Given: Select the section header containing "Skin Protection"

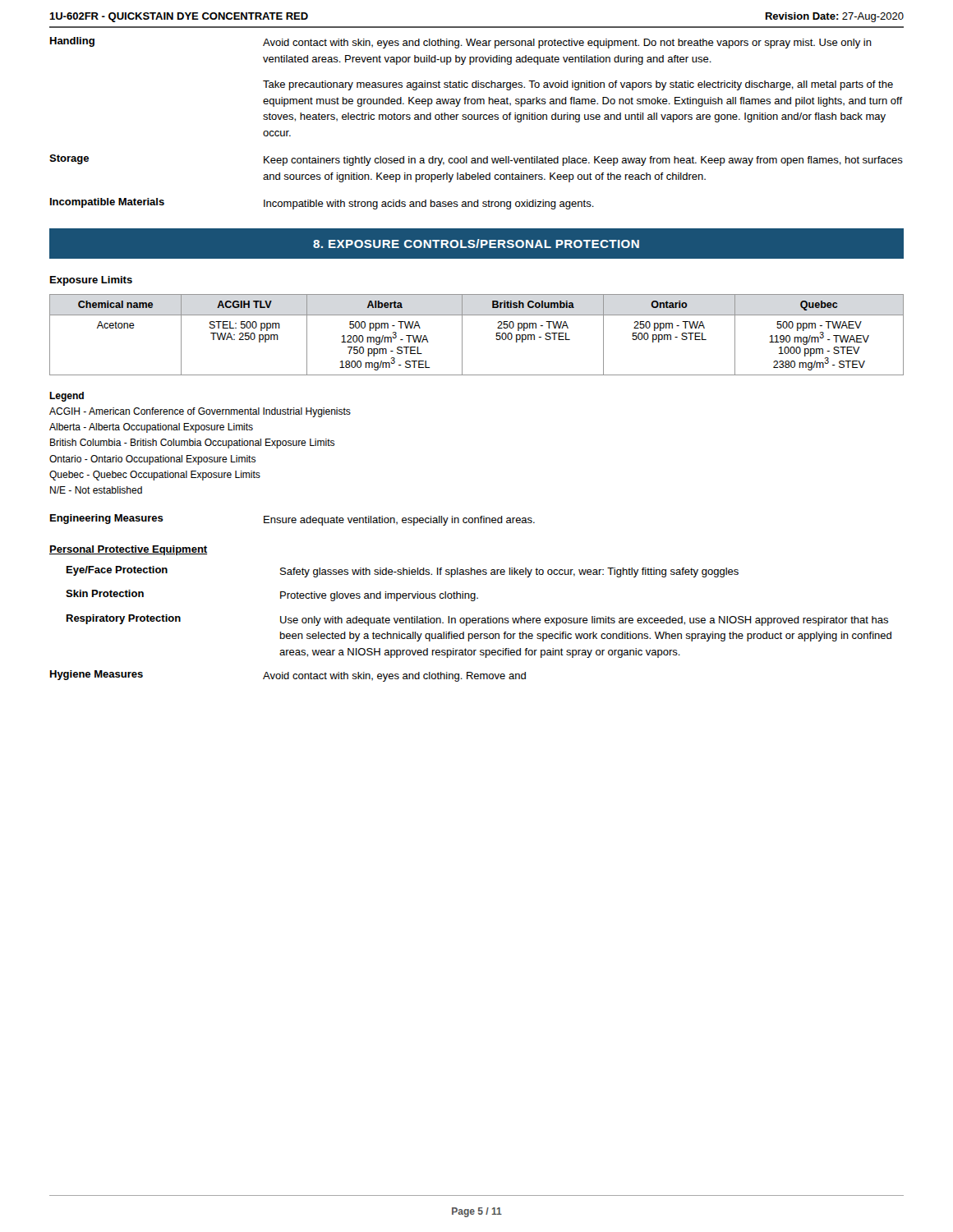Looking at the screenshot, I should [x=105, y=594].
